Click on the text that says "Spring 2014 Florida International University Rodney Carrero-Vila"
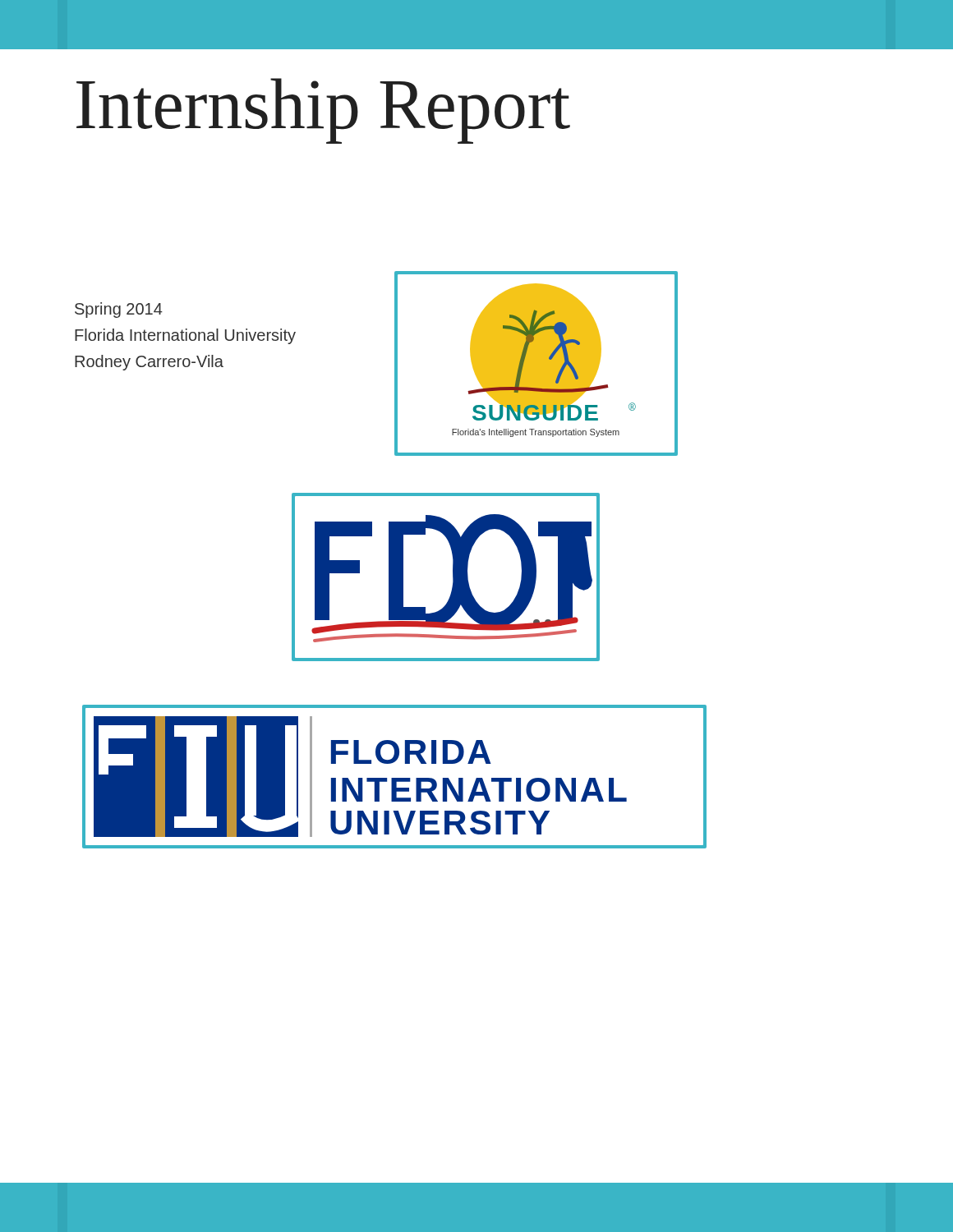Image resolution: width=953 pixels, height=1232 pixels. [x=185, y=335]
